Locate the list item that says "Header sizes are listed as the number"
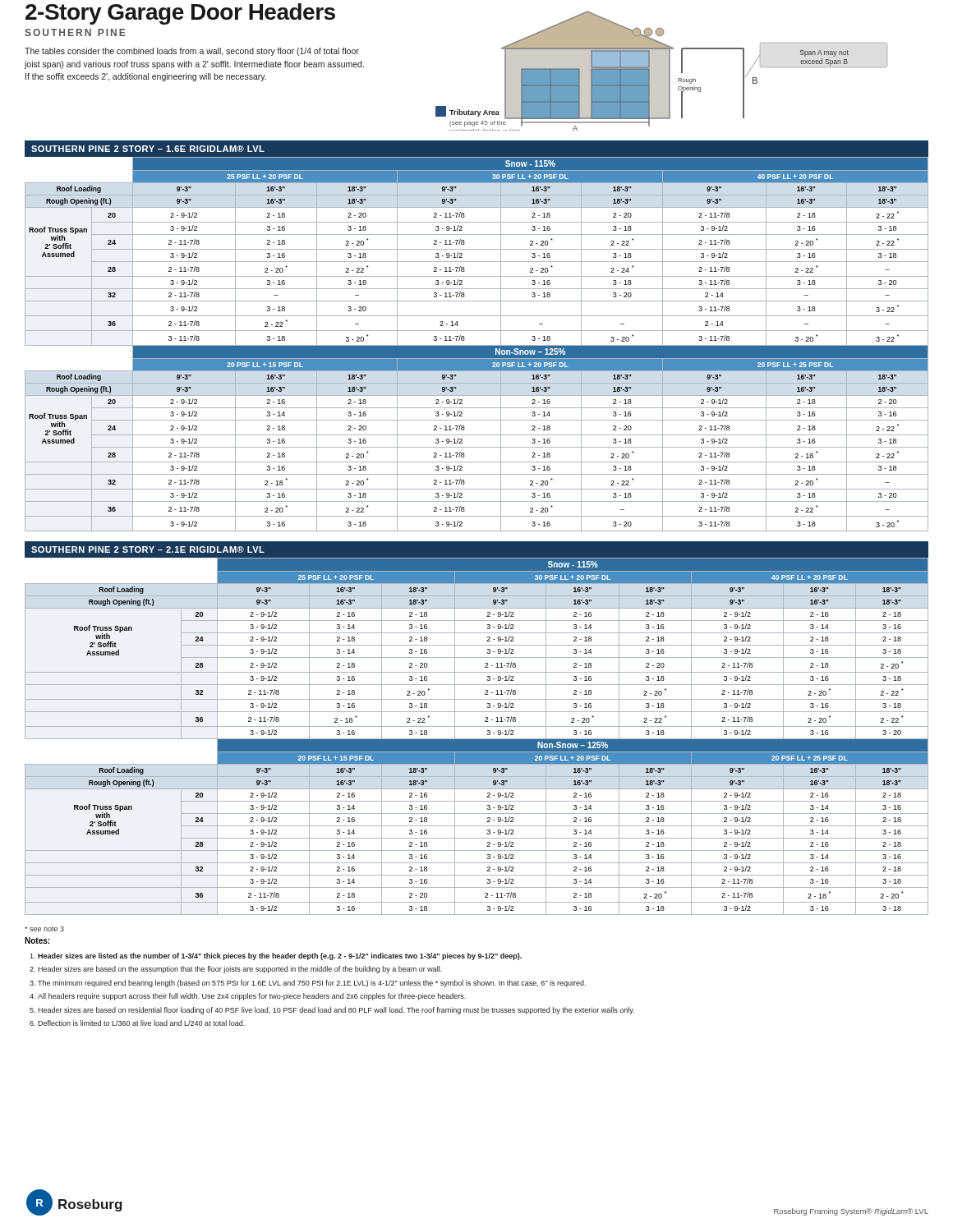The width and height of the screenshot is (953, 1232). point(280,956)
